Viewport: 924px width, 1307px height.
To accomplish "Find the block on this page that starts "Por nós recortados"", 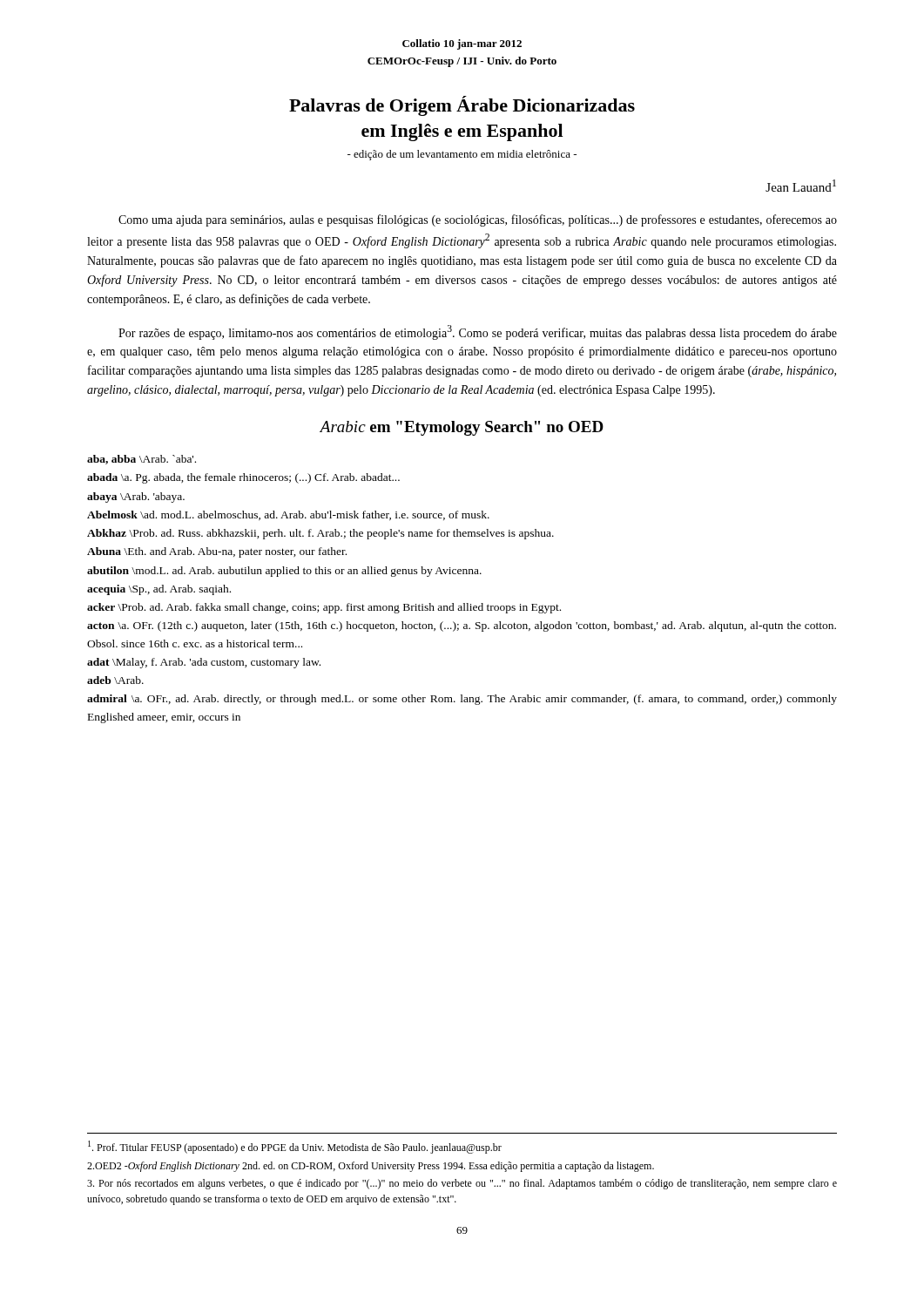I will [462, 1191].
